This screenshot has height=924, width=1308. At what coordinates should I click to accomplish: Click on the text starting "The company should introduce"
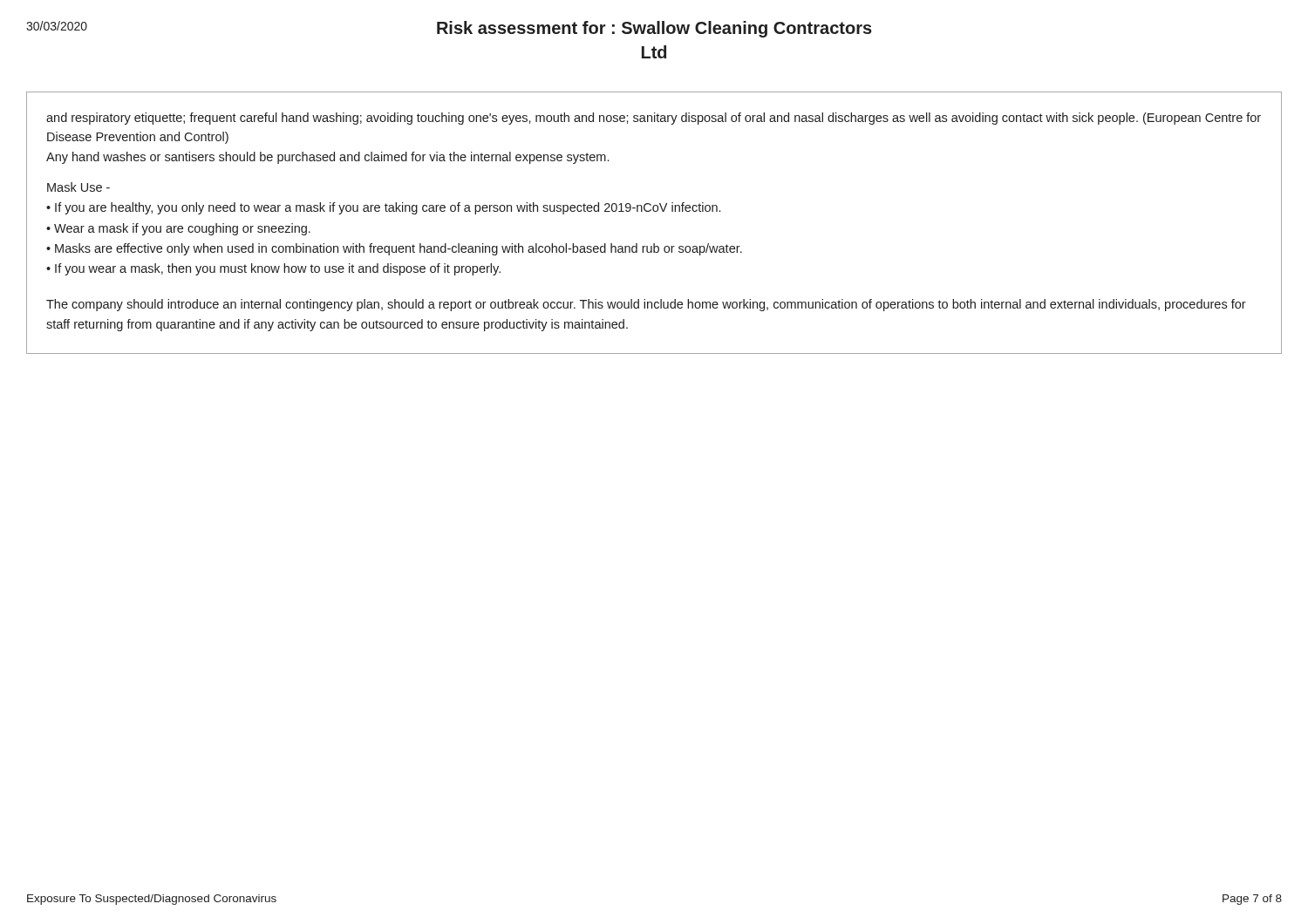pyautogui.click(x=646, y=314)
